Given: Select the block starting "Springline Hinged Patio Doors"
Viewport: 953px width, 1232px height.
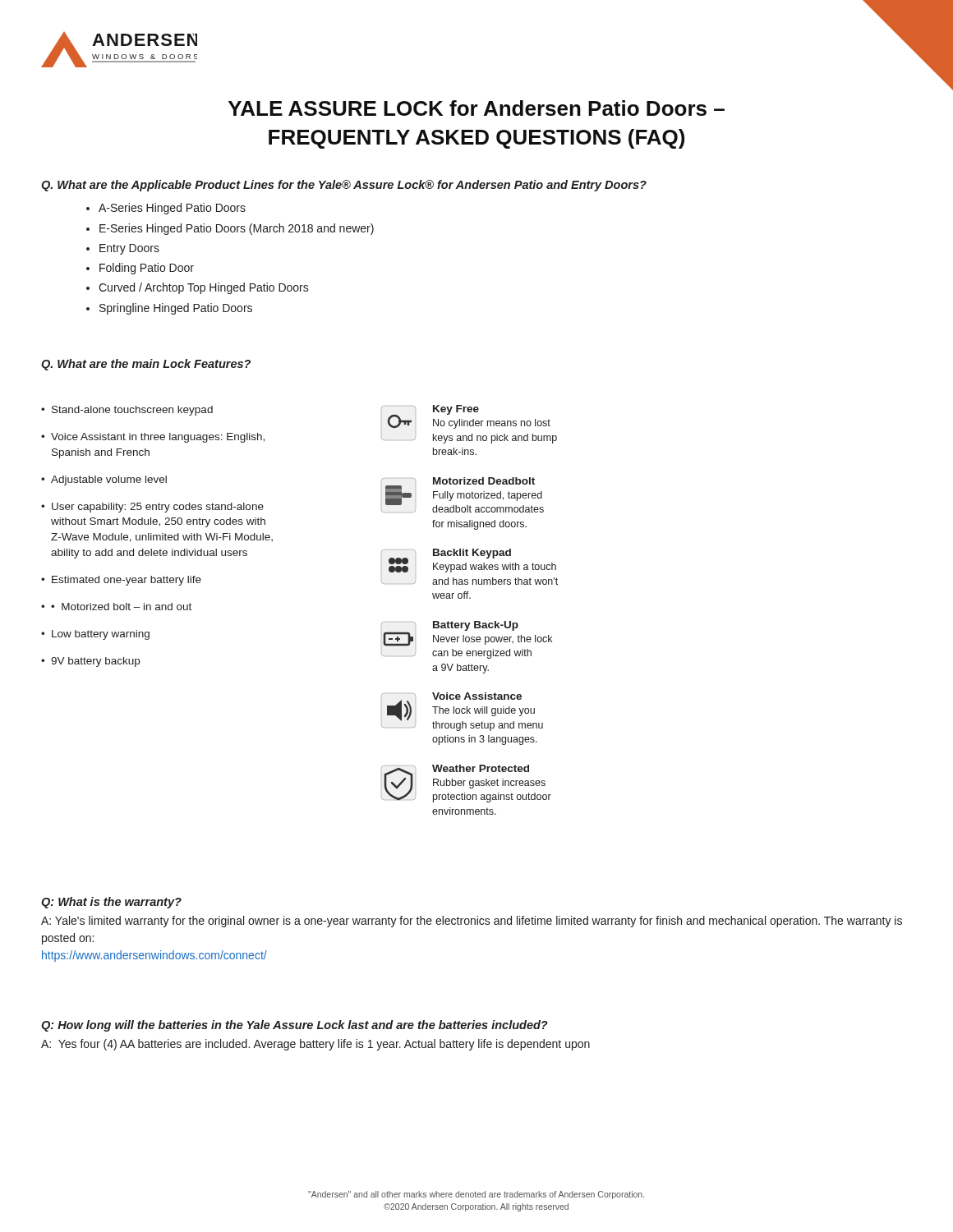Looking at the screenshot, I should pos(176,308).
